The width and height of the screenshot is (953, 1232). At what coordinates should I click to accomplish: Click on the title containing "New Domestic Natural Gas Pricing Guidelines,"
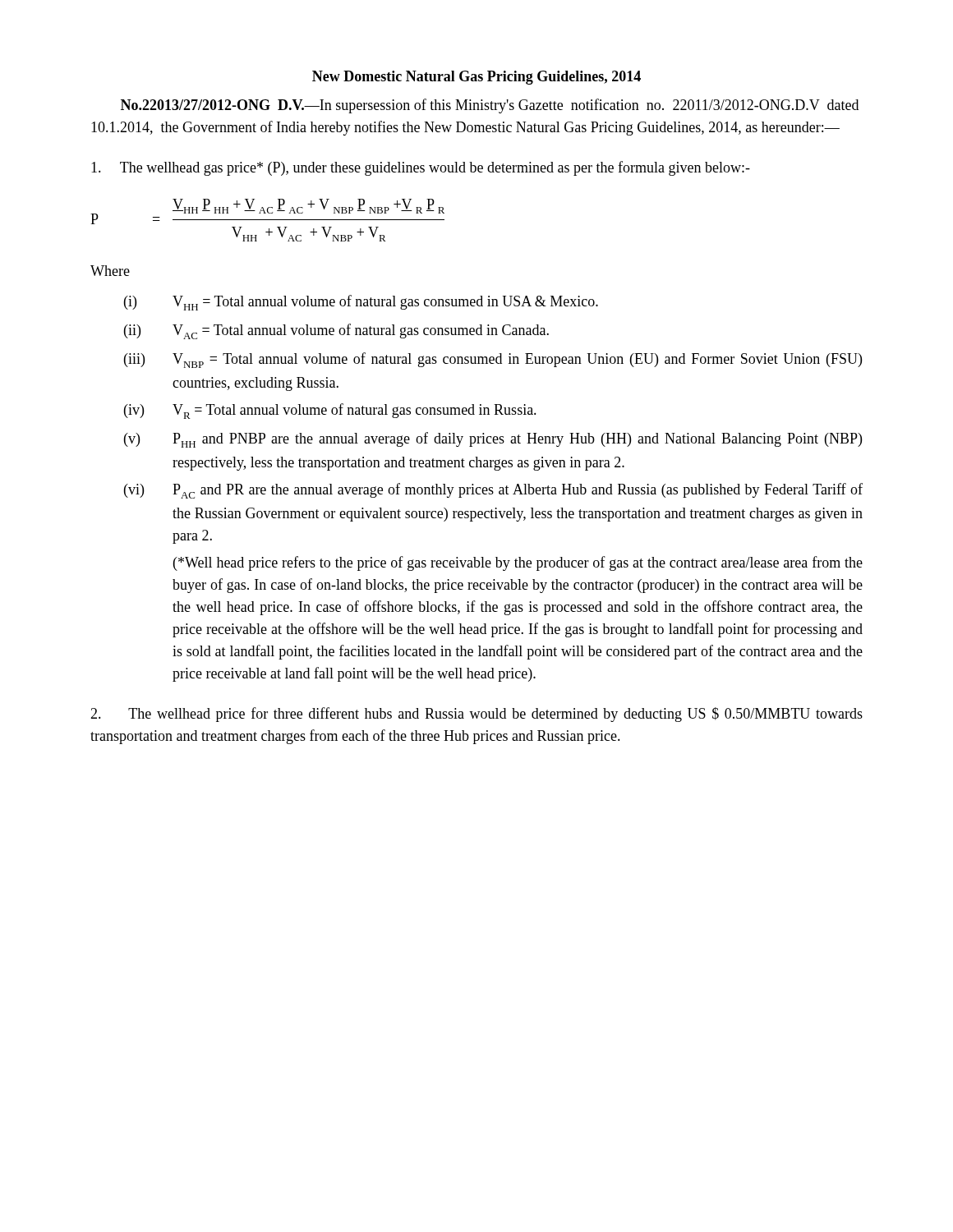click(476, 76)
